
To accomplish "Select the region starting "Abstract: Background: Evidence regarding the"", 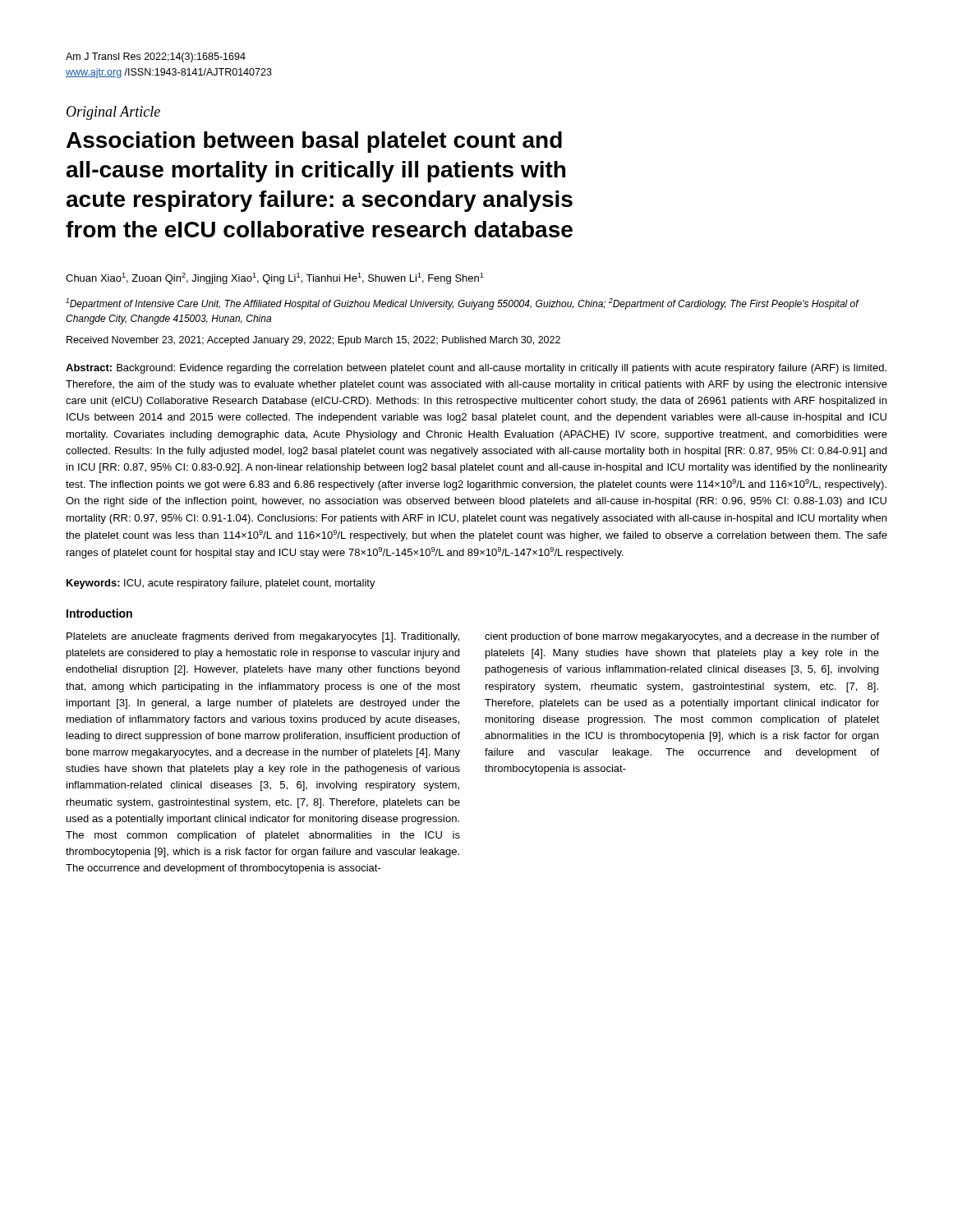I will tap(476, 460).
